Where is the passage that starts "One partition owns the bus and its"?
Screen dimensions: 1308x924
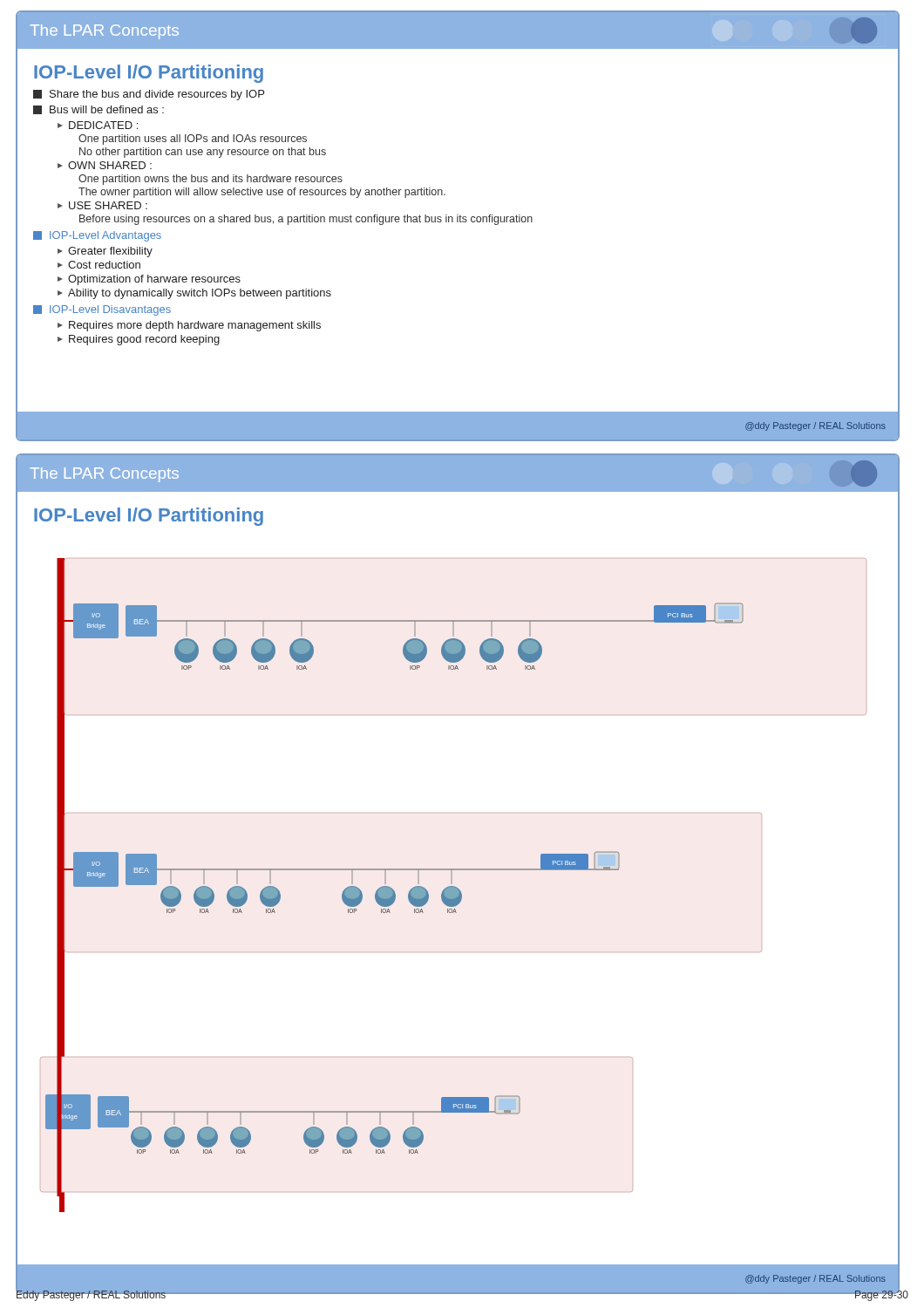210,179
